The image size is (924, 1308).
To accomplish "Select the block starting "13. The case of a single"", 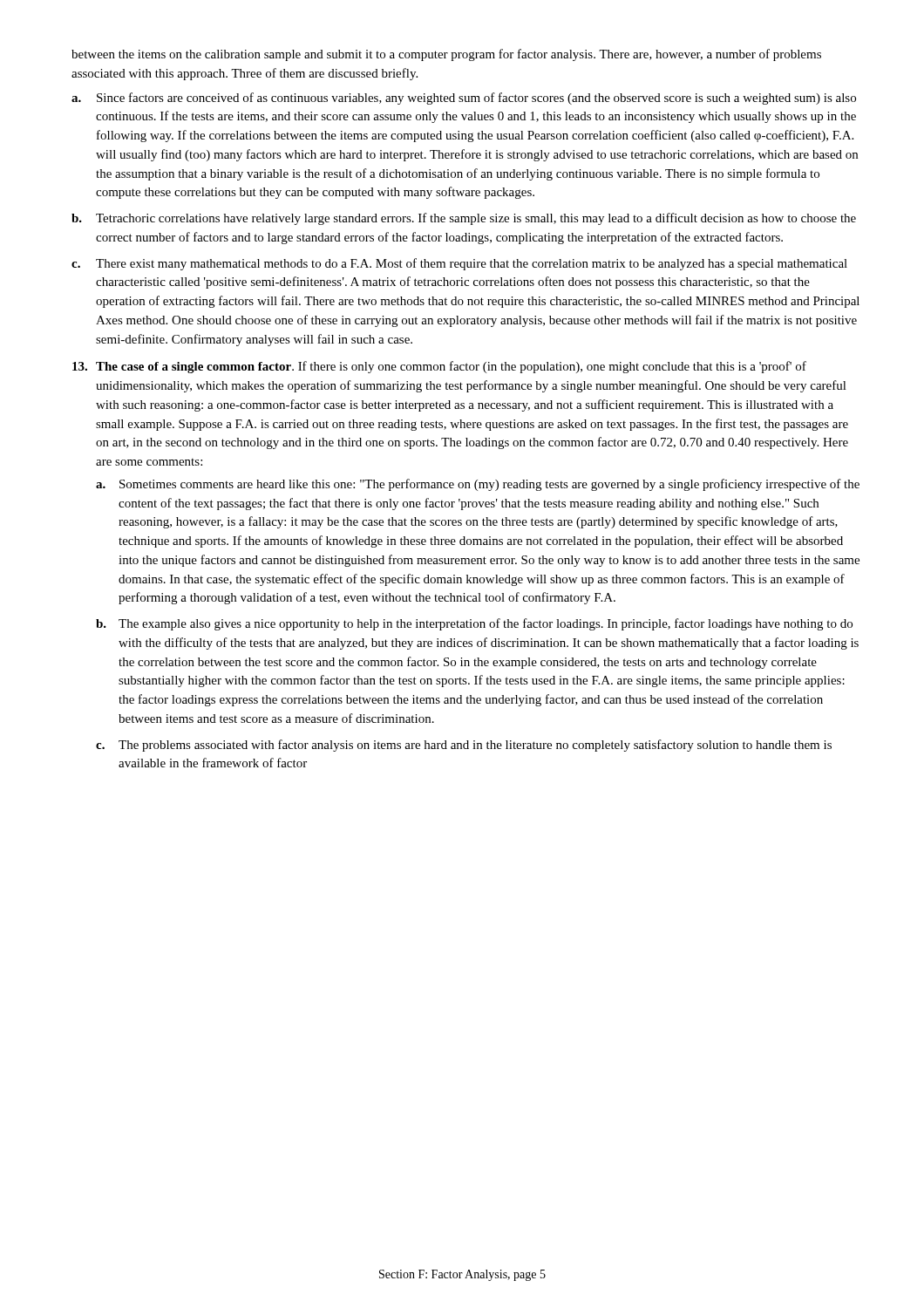I will (x=466, y=569).
